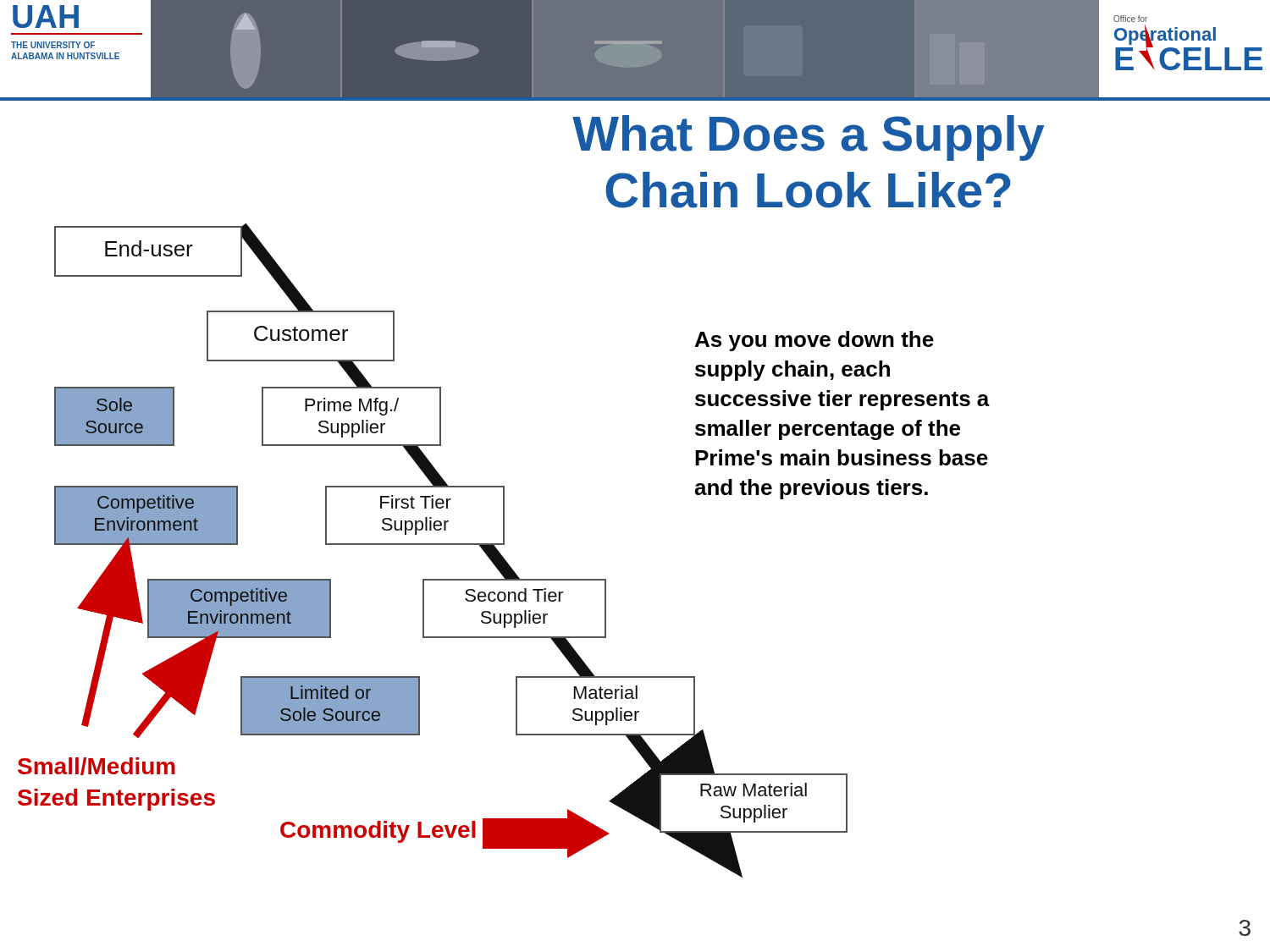1270x952 pixels.
Task: Where is the title that starts "What Does a SupplyChain"?
Action: point(809,162)
